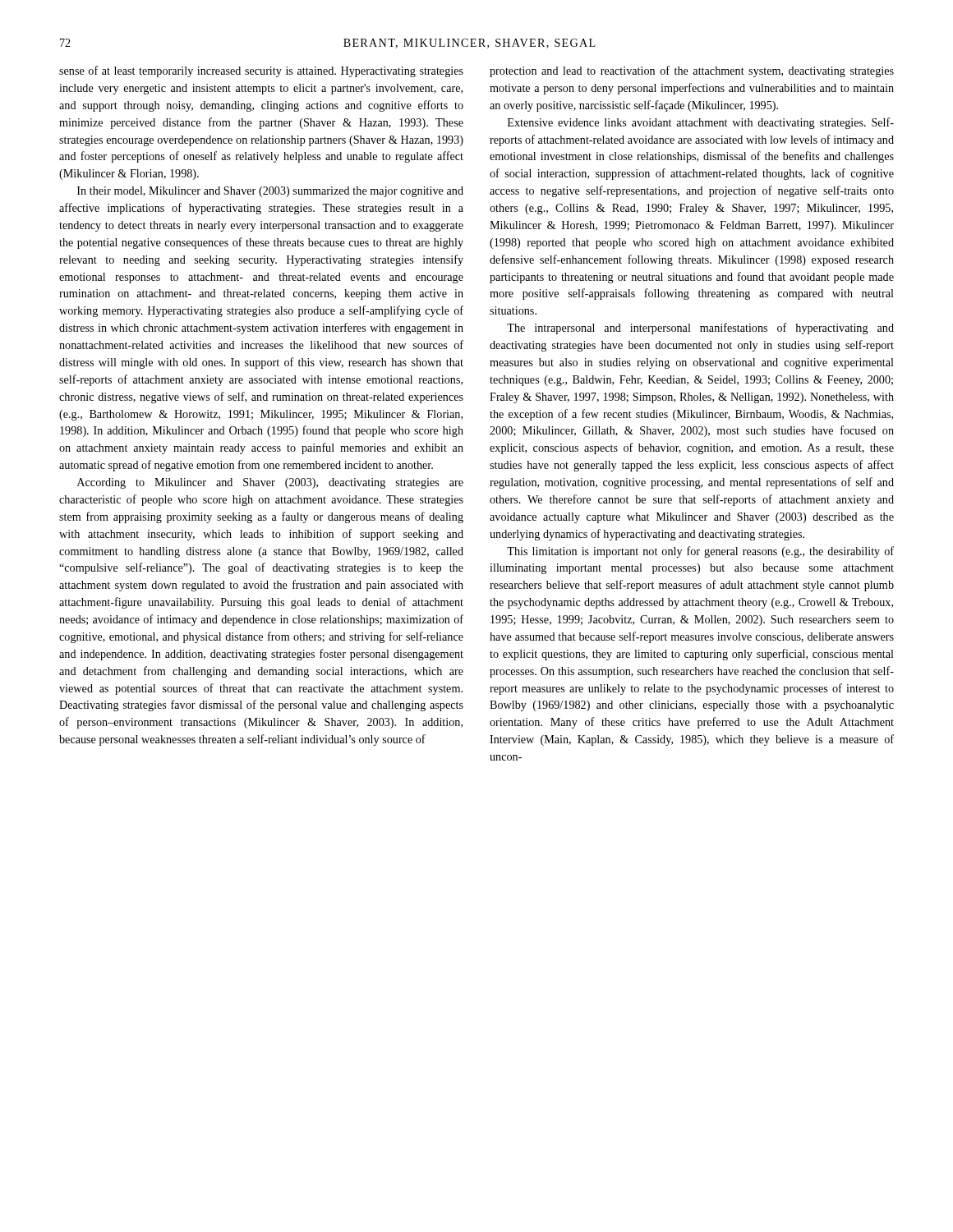
Task: Navigate to the region starting "This limitation is important not only for general"
Action: pyautogui.click(x=692, y=654)
